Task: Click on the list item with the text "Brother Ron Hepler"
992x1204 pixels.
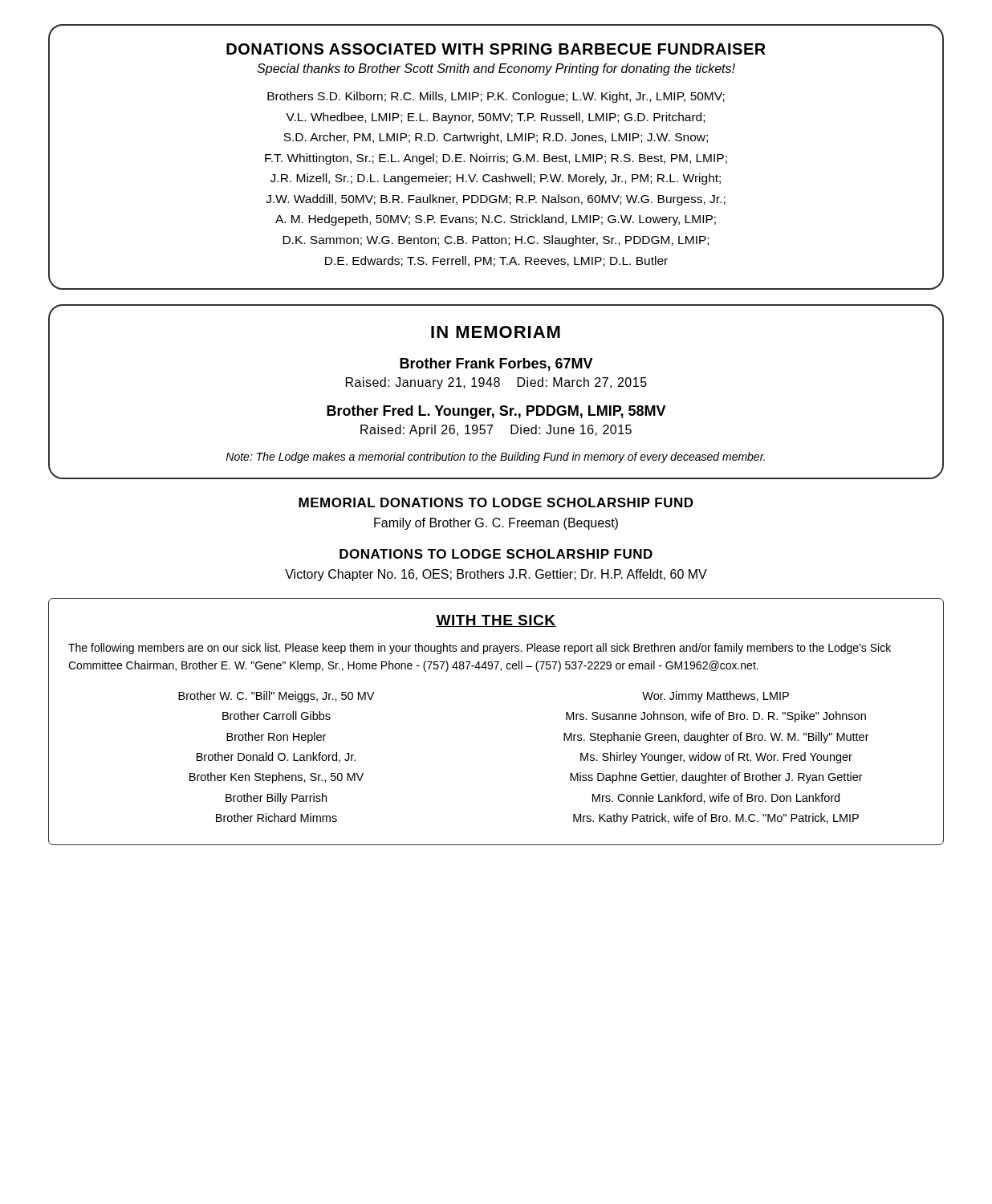Action: point(276,737)
